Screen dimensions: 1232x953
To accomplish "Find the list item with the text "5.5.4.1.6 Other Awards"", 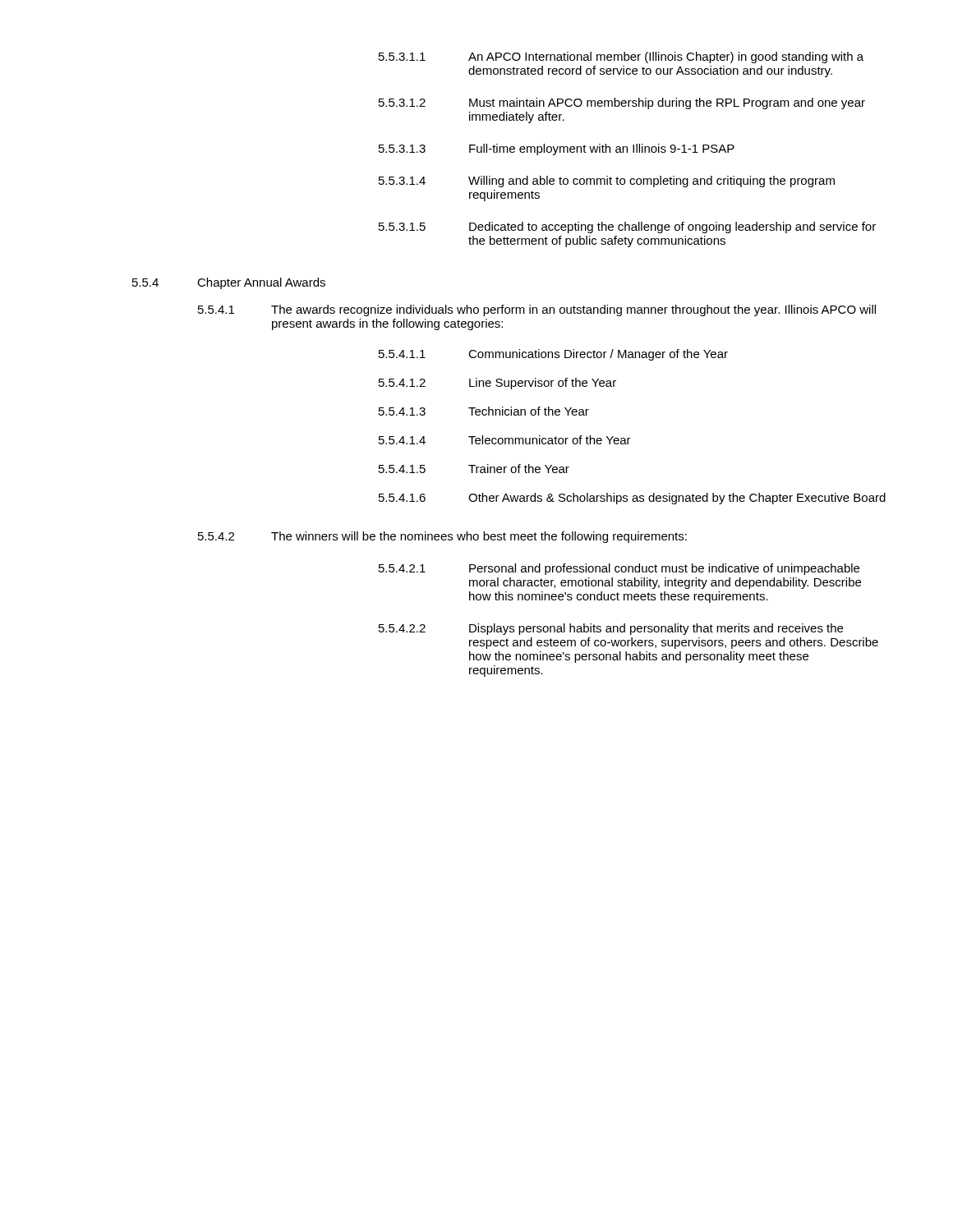I will click(x=633, y=497).
